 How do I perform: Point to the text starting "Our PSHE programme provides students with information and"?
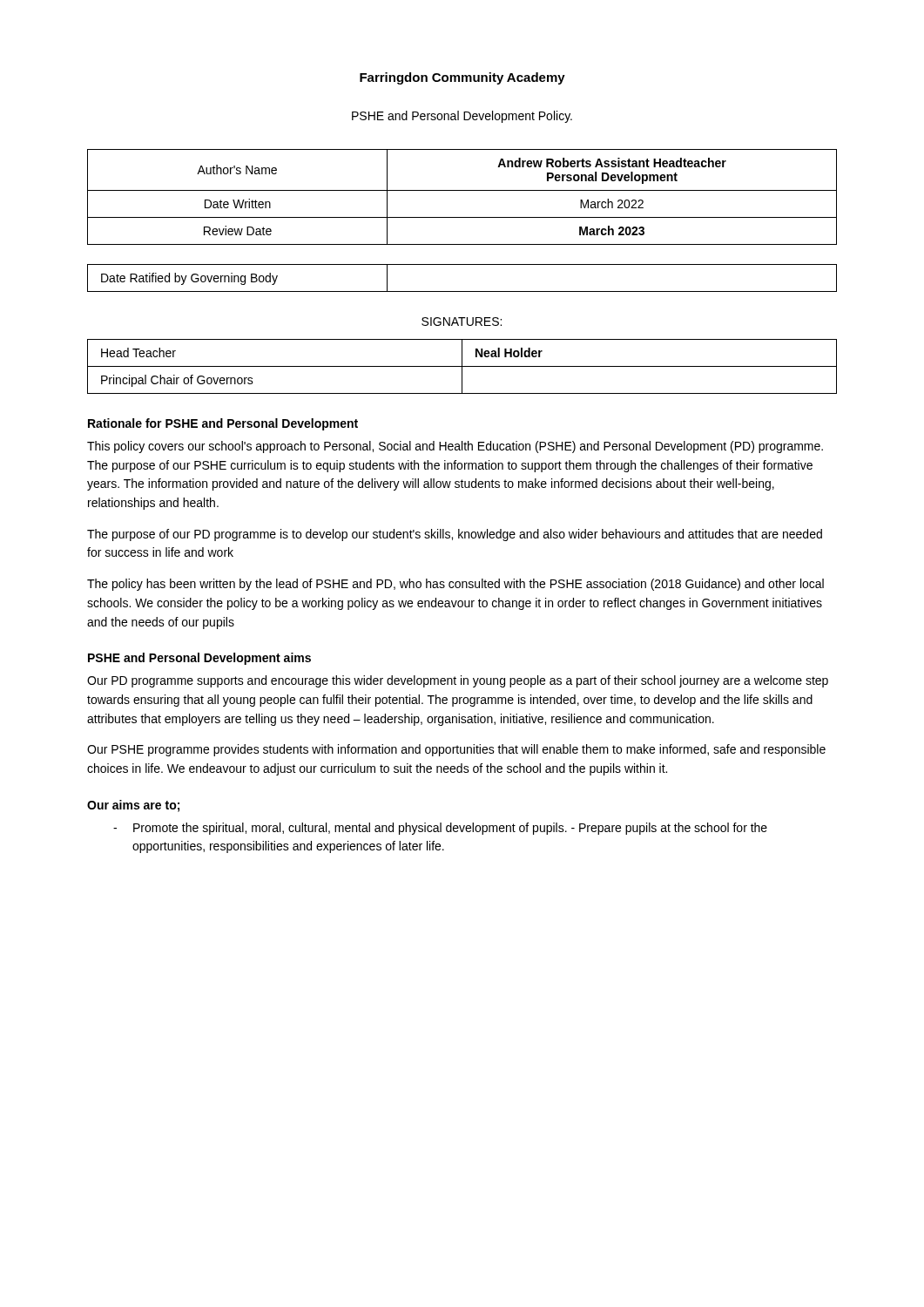coord(456,759)
